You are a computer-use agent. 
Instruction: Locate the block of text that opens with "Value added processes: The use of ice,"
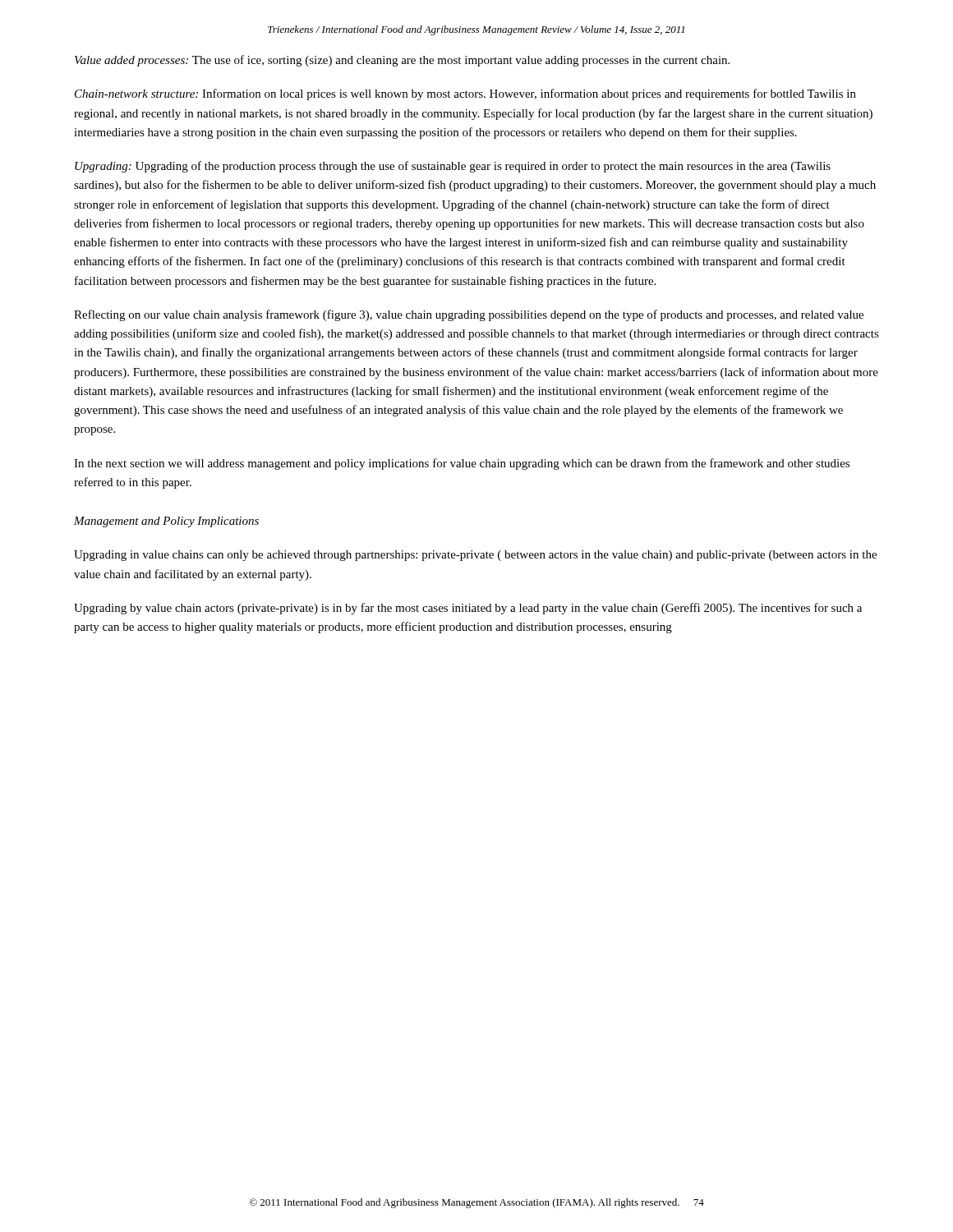click(x=402, y=60)
